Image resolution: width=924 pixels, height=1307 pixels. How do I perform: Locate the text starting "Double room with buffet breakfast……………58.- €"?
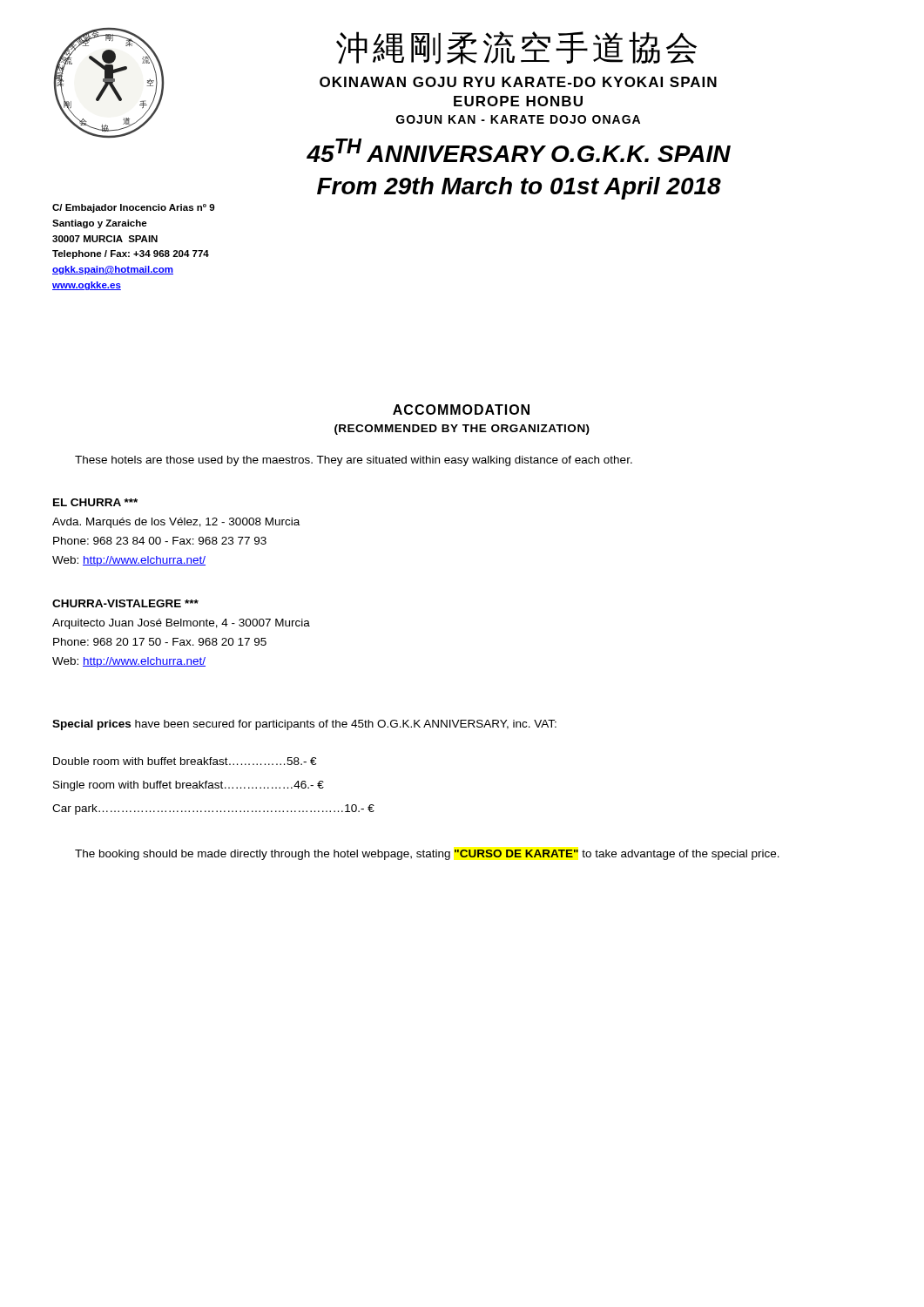point(184,761)
